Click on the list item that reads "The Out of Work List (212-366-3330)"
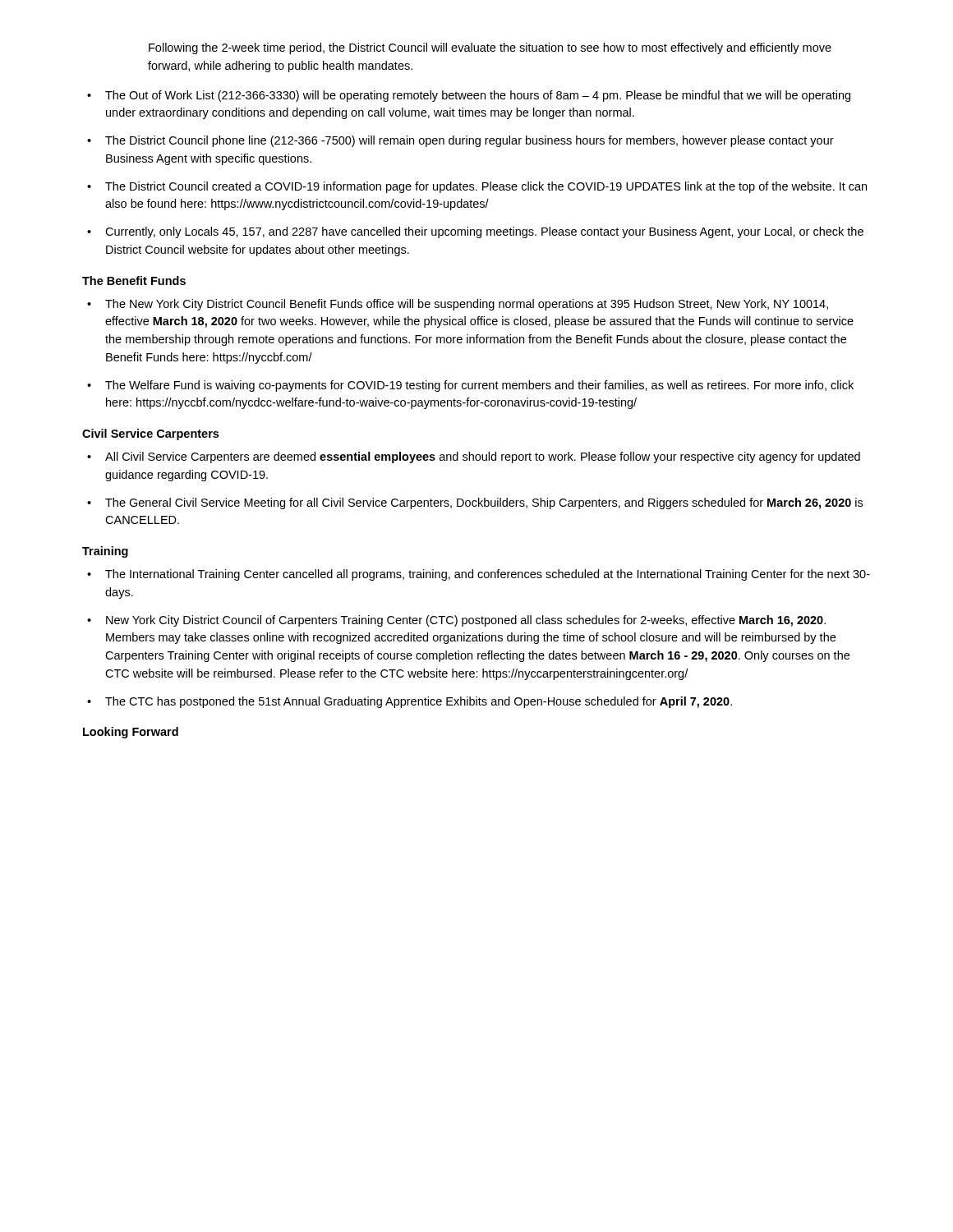This screenshot has width=953, height=1232. coord(476,104)
